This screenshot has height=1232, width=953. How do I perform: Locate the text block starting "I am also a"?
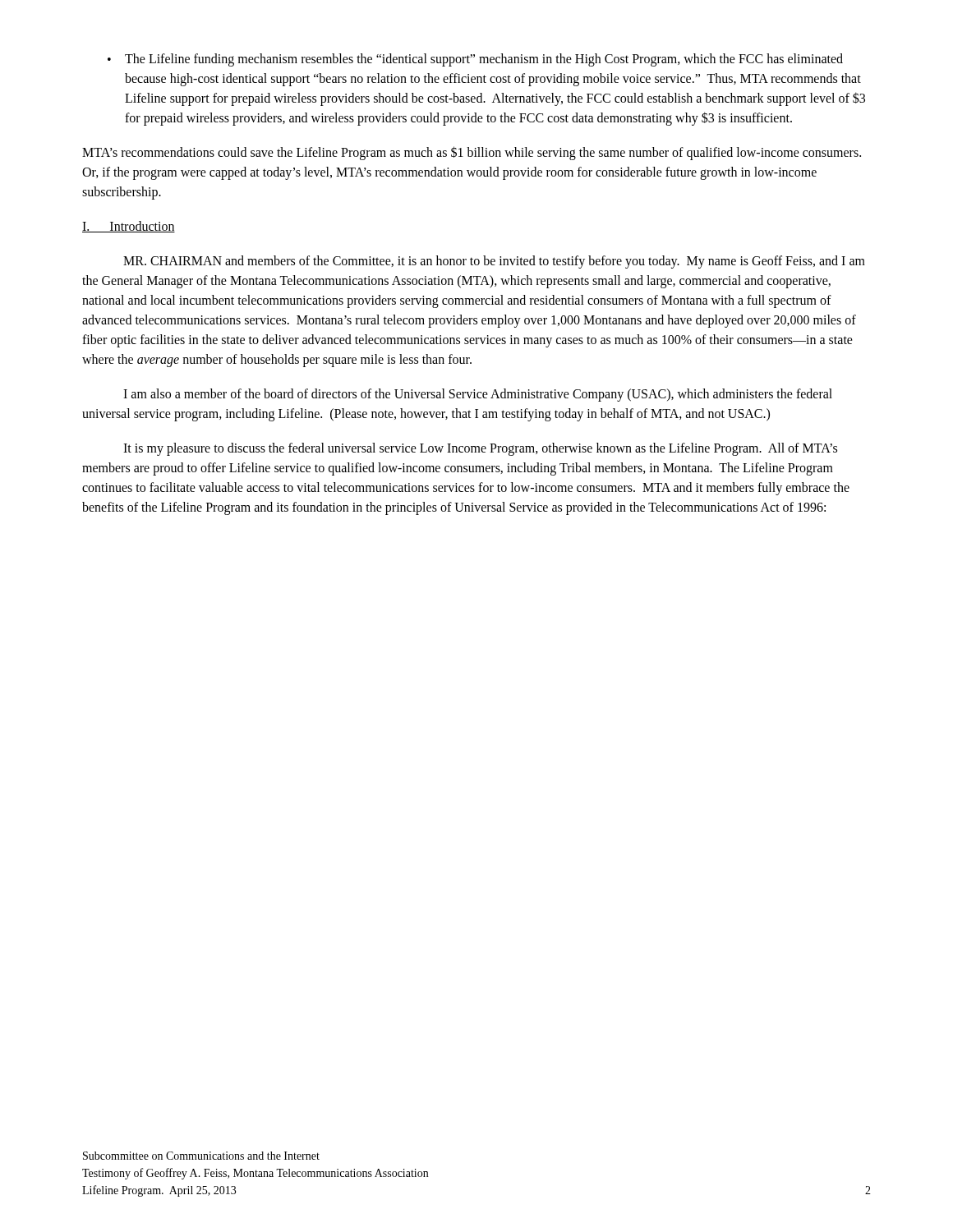(x=457, y=404)
